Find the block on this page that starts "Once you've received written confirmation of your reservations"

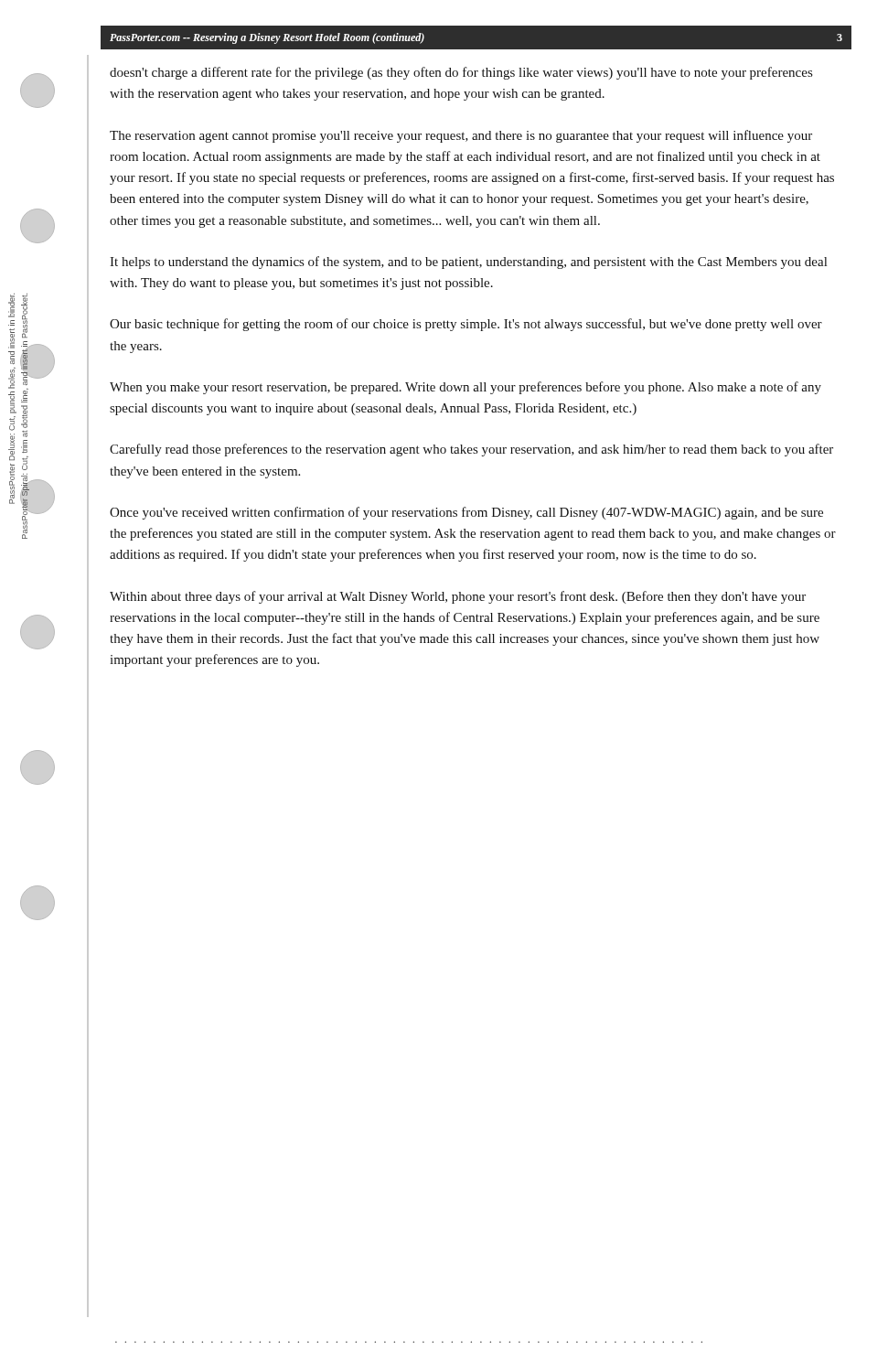[473, 533]
